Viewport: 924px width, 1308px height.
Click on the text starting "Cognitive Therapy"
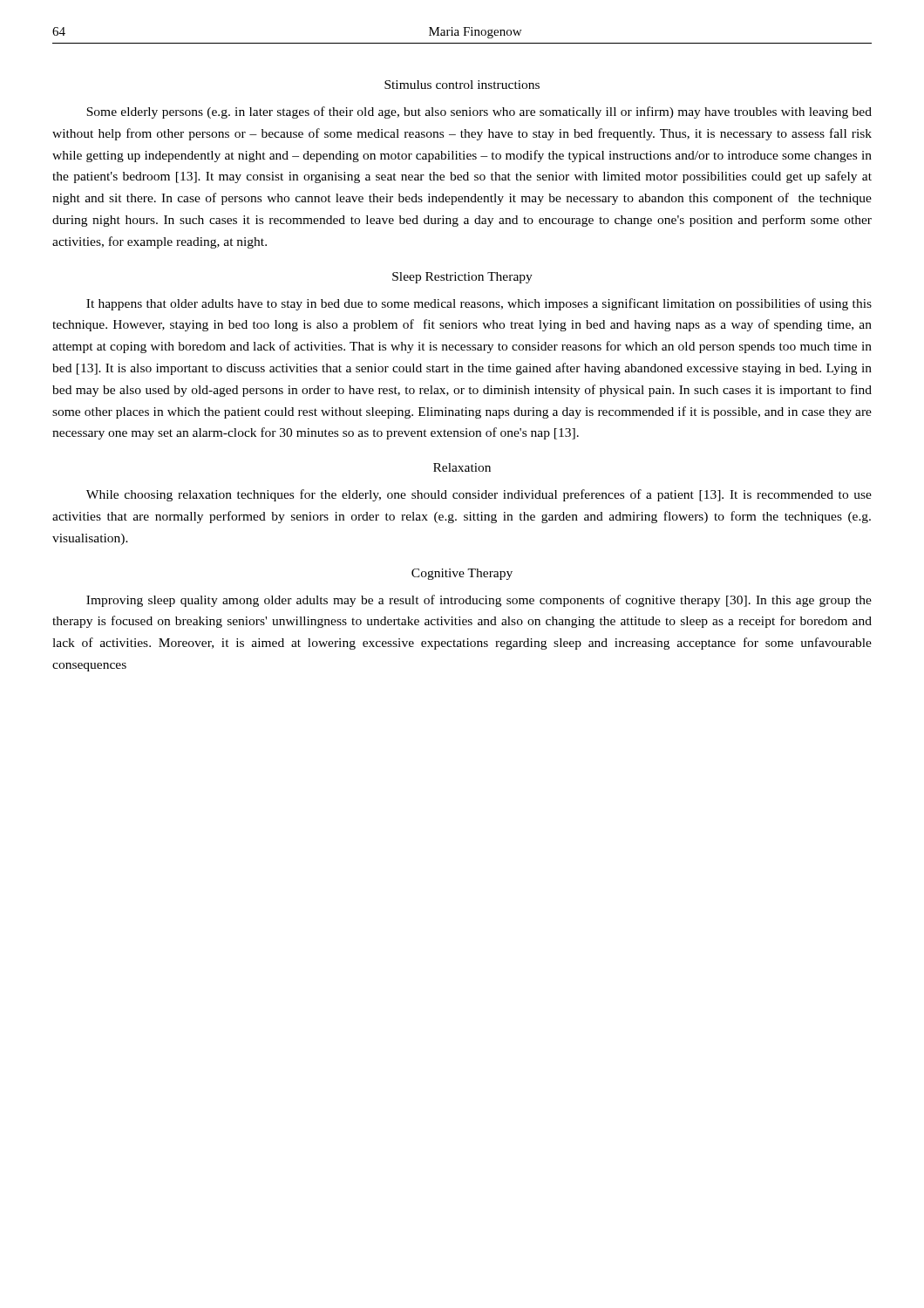(462, 572)
